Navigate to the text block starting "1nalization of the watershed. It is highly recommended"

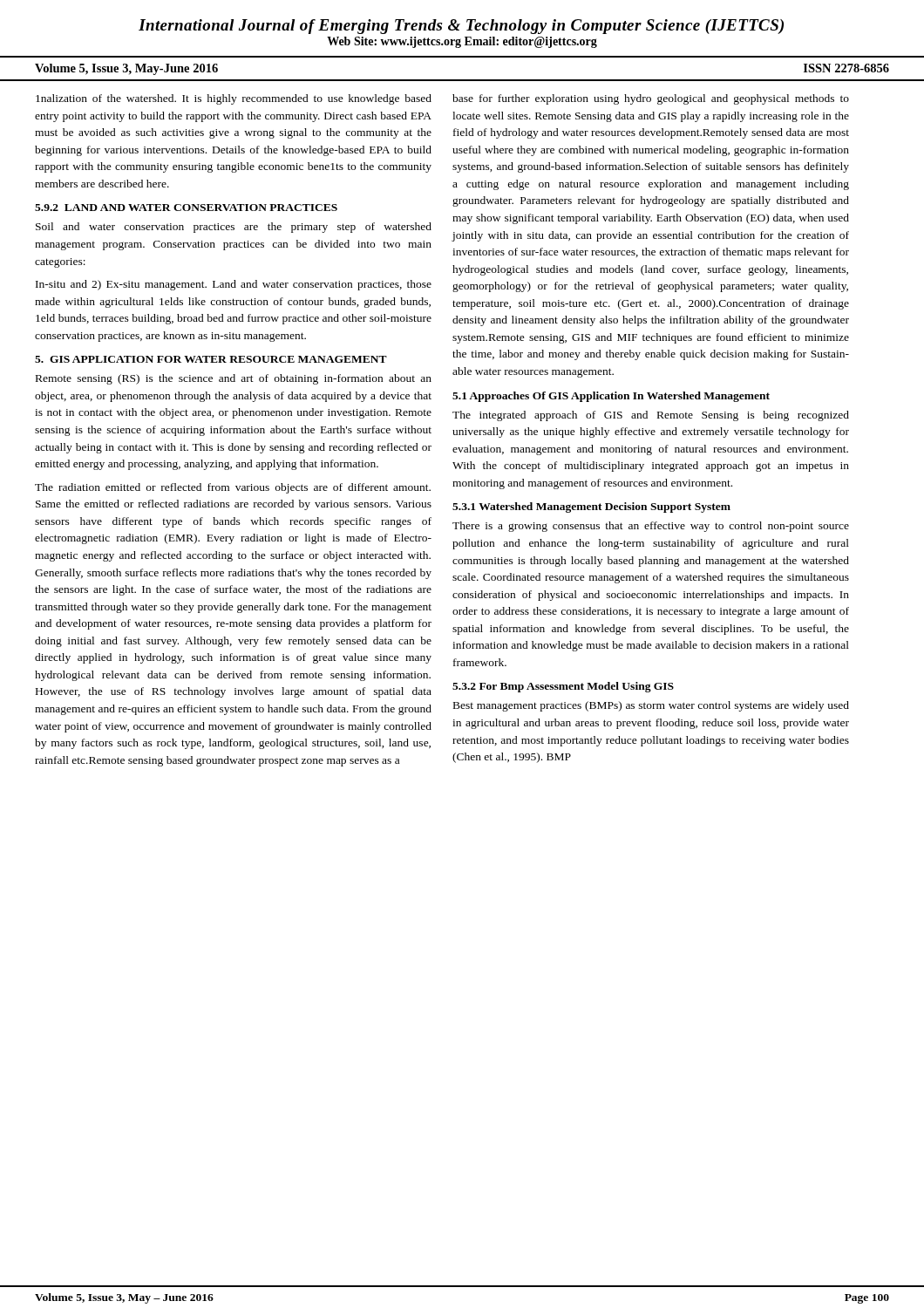(233, 141)
